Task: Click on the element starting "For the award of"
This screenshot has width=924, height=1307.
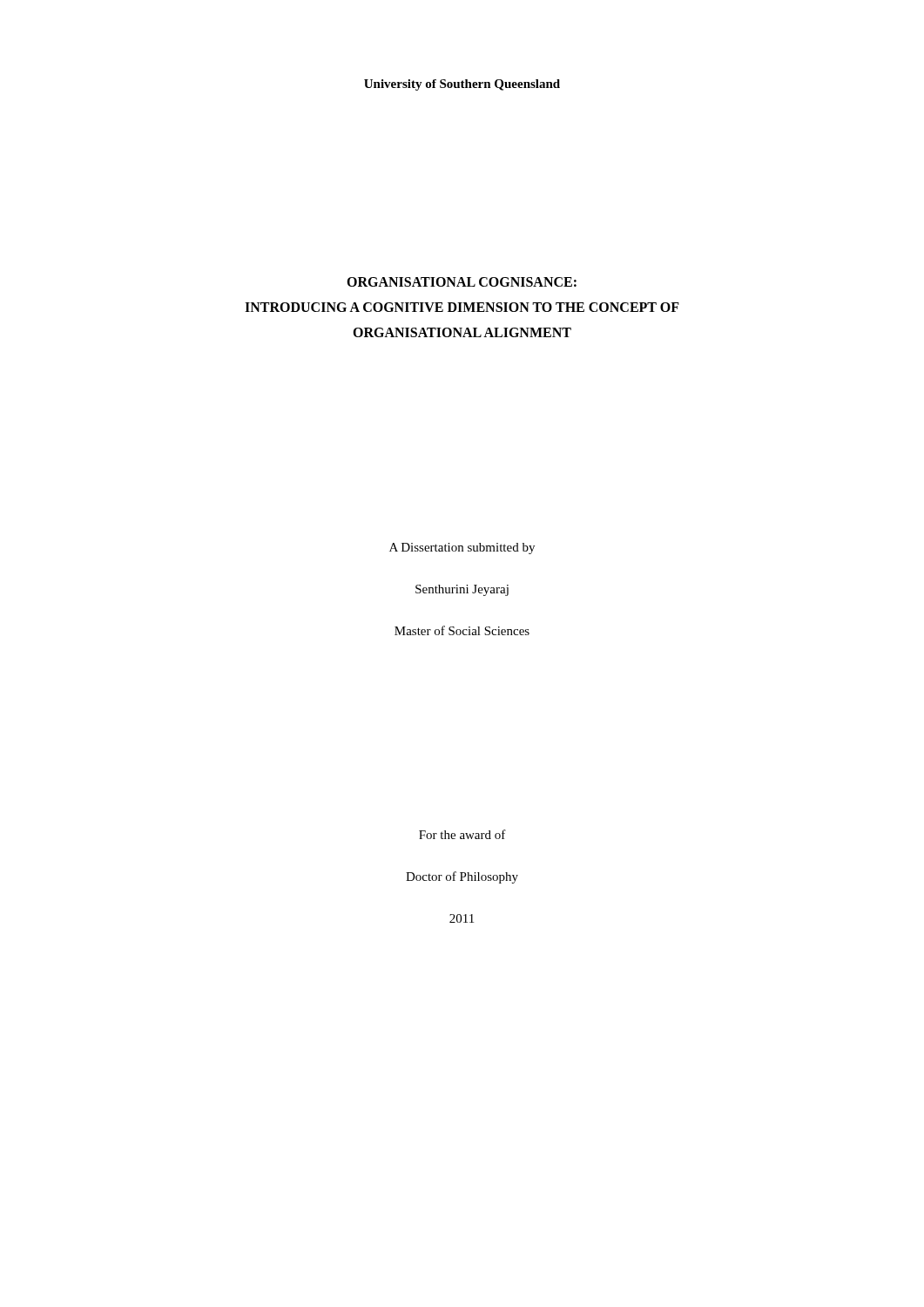Action: coord(462,835)
